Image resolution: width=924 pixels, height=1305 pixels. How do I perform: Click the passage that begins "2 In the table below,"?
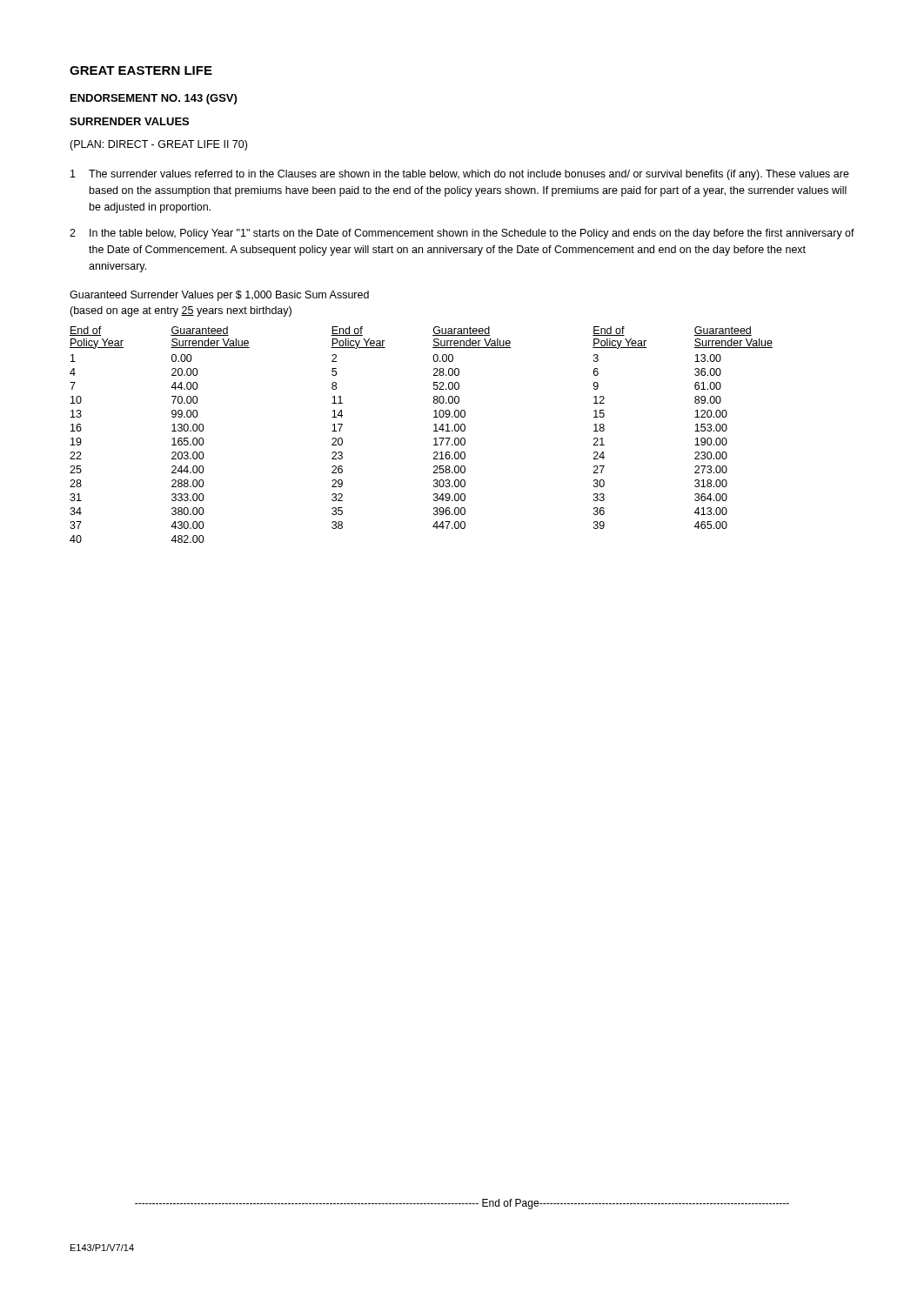click(462, 250)
